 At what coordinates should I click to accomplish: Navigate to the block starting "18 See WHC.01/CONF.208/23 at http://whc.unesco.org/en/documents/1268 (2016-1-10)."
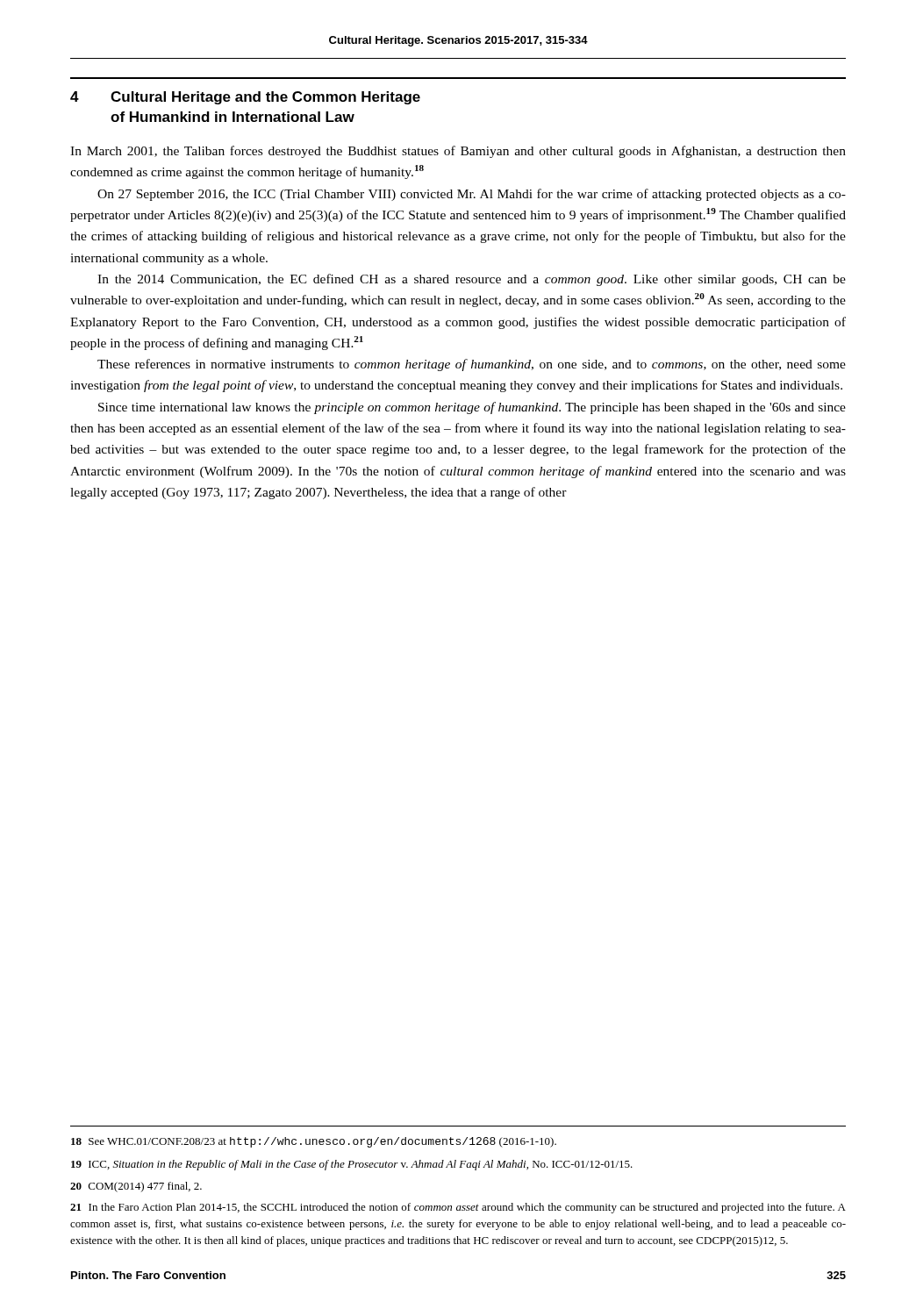[x=314, y=1141]
